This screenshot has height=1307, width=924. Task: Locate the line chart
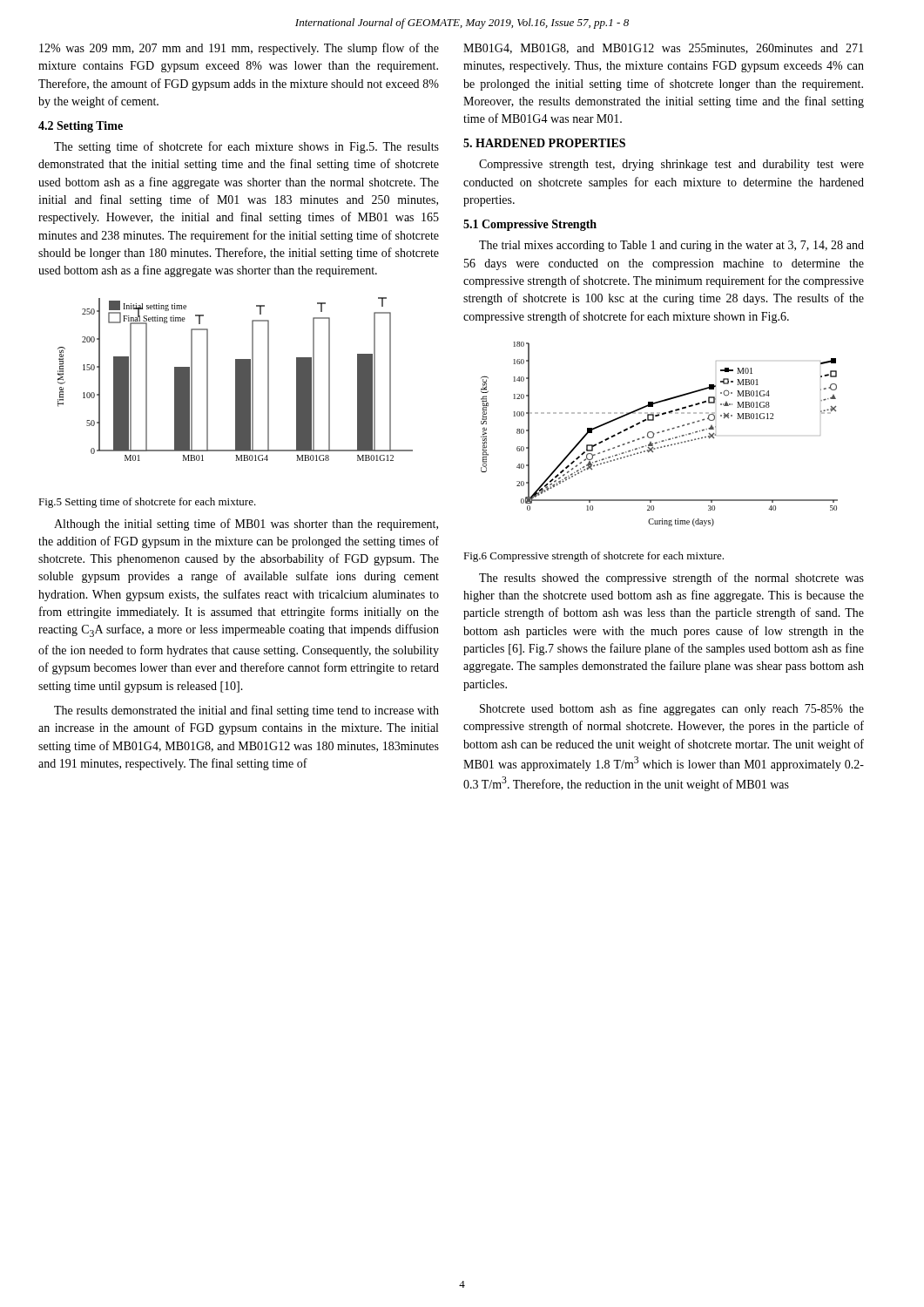pyautogui.click(x=664, y=441)
